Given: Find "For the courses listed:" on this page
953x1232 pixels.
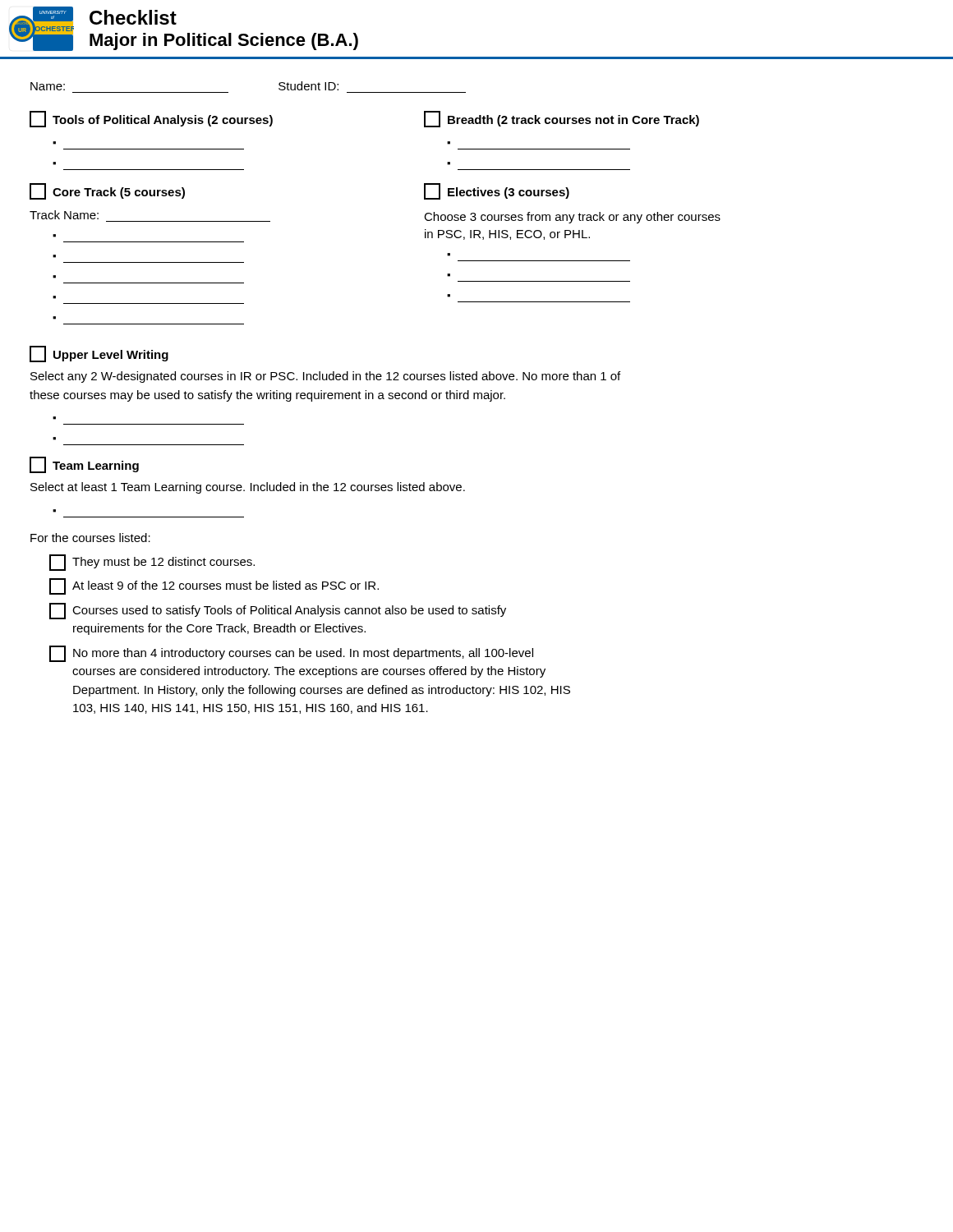Looking at the screenshot, I should coord(90,537).
